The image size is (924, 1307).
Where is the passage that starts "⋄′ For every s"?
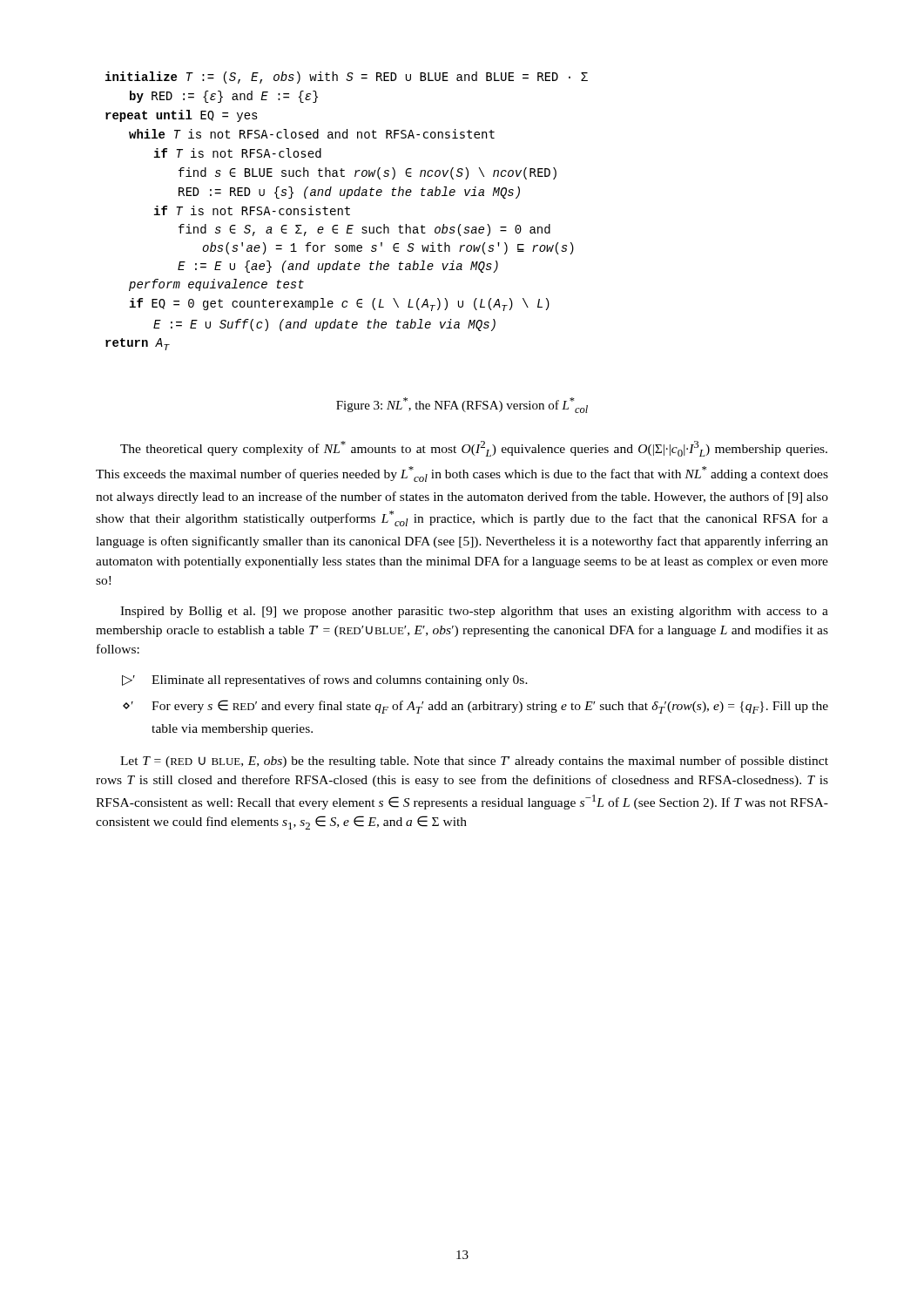coord(475,718)
